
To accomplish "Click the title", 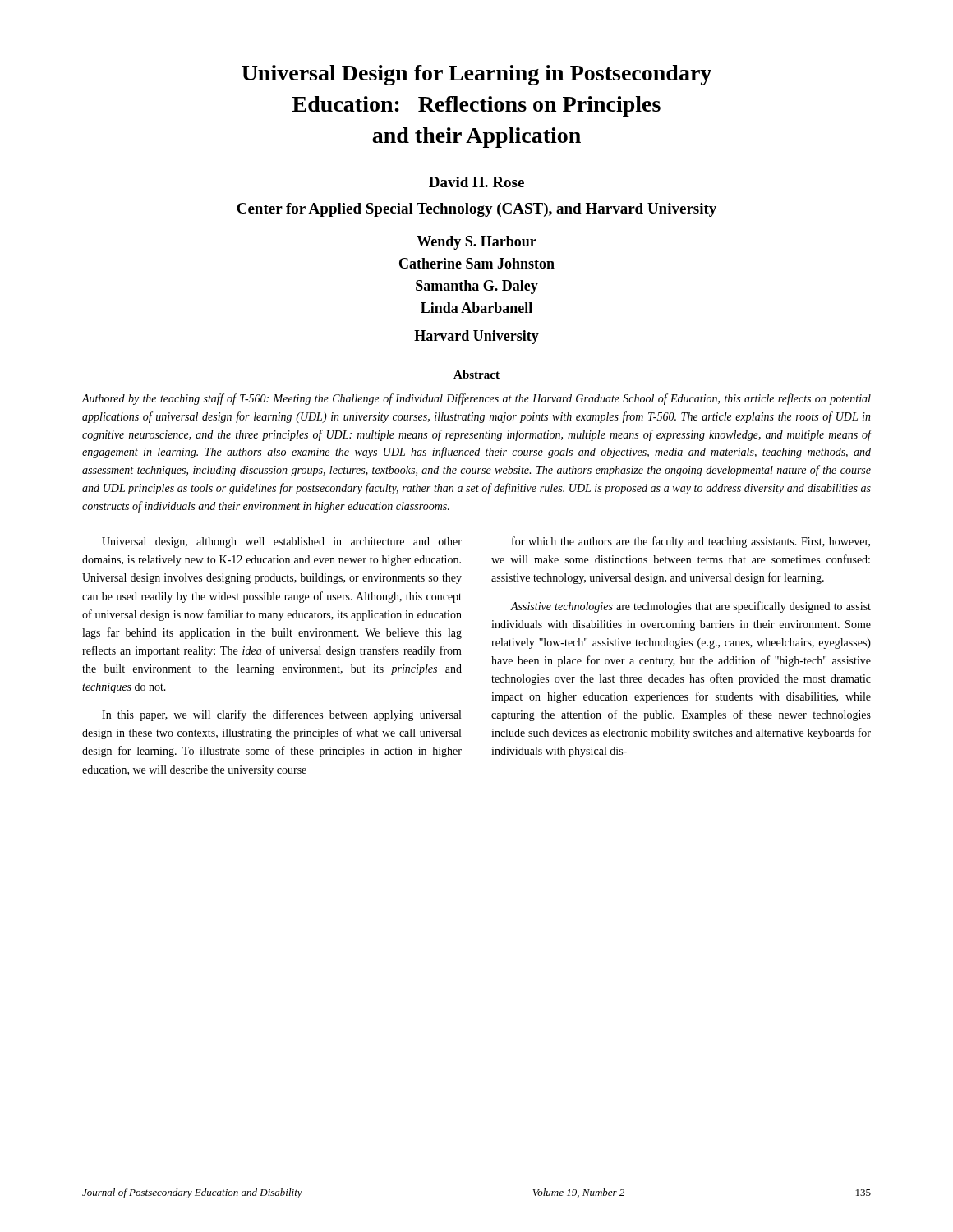I will coord(476,104).
